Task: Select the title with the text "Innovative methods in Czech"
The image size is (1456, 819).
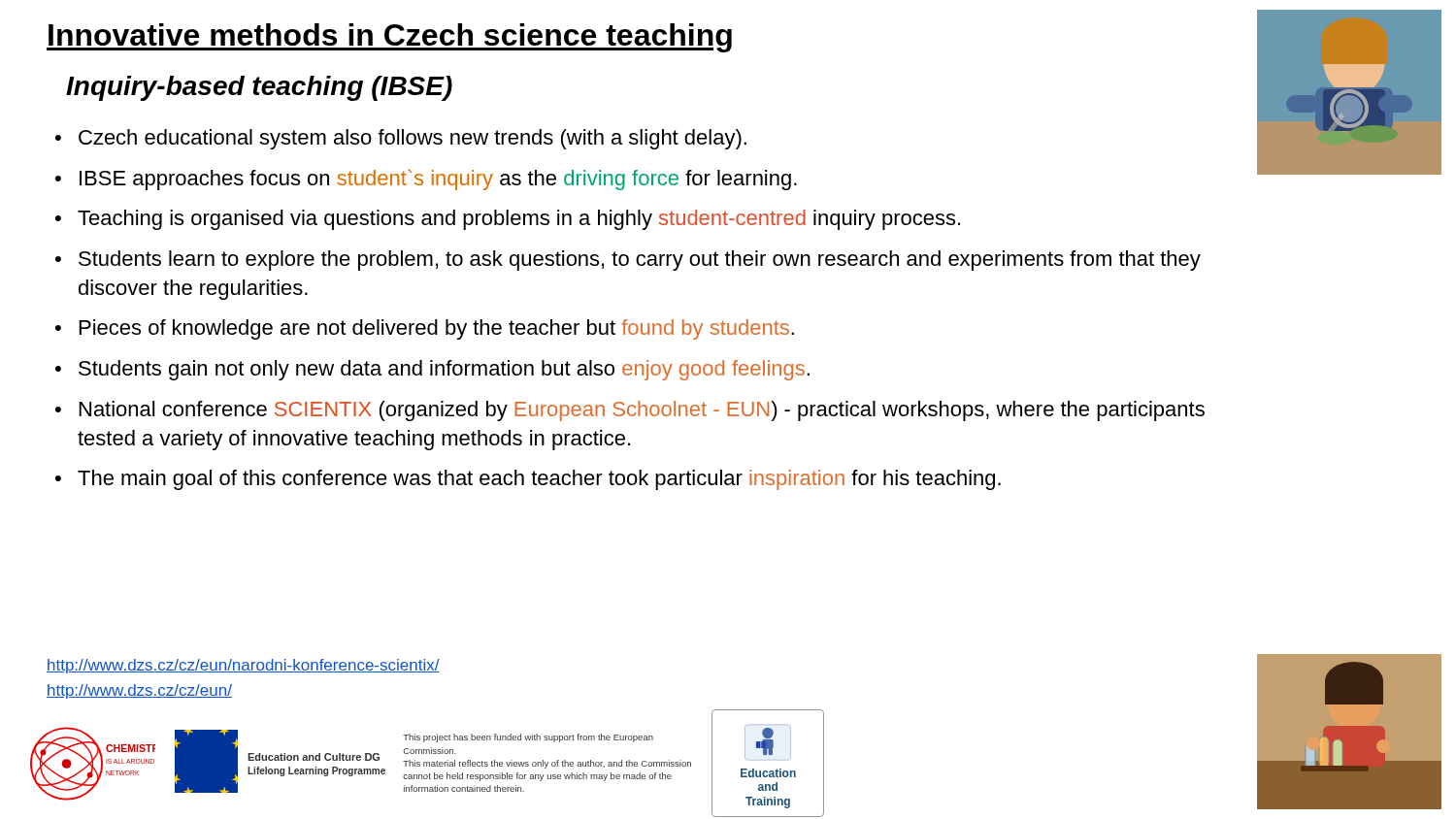Action: [x=390, y=35]
